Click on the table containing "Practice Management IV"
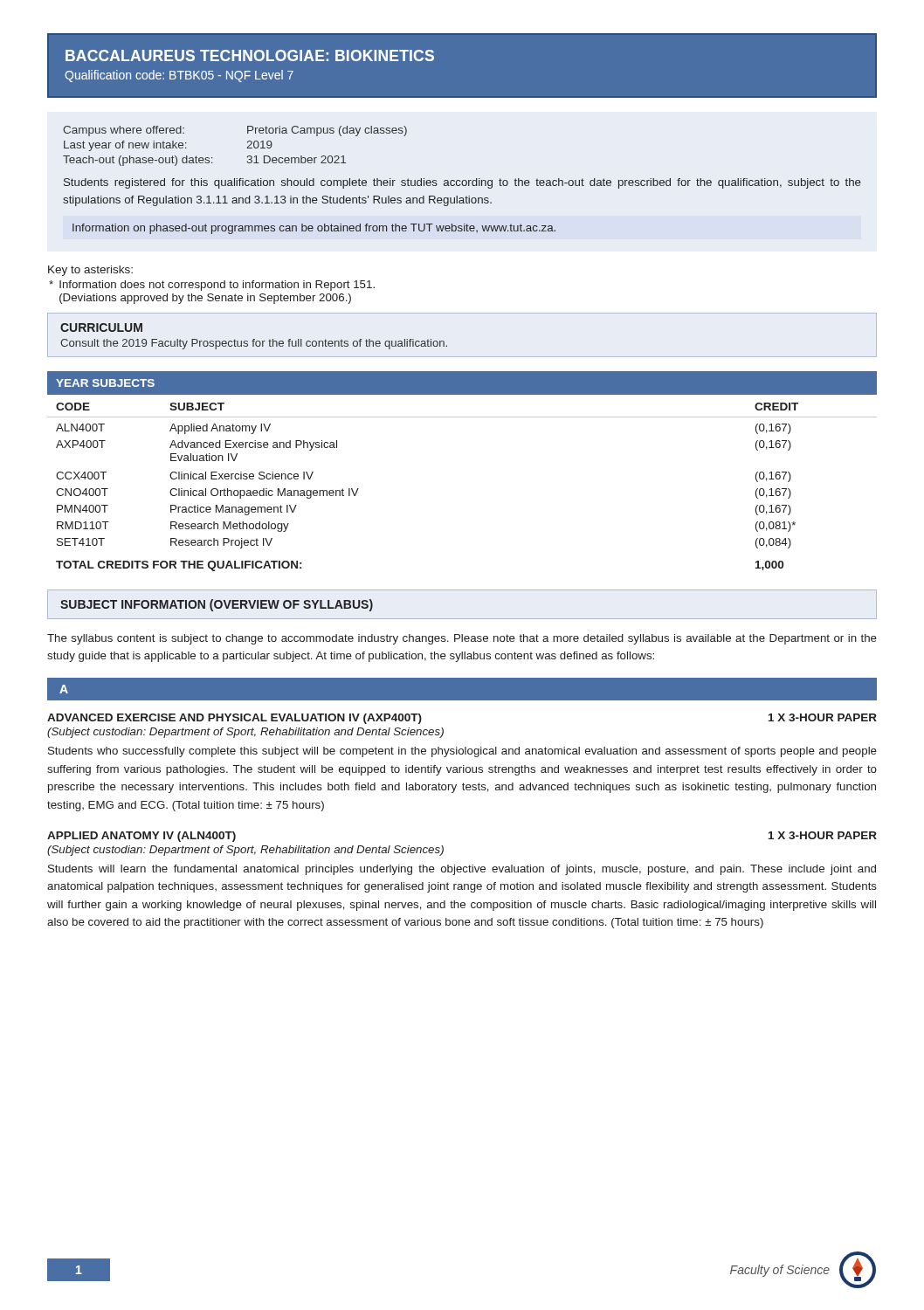 (x=462, y=473)
